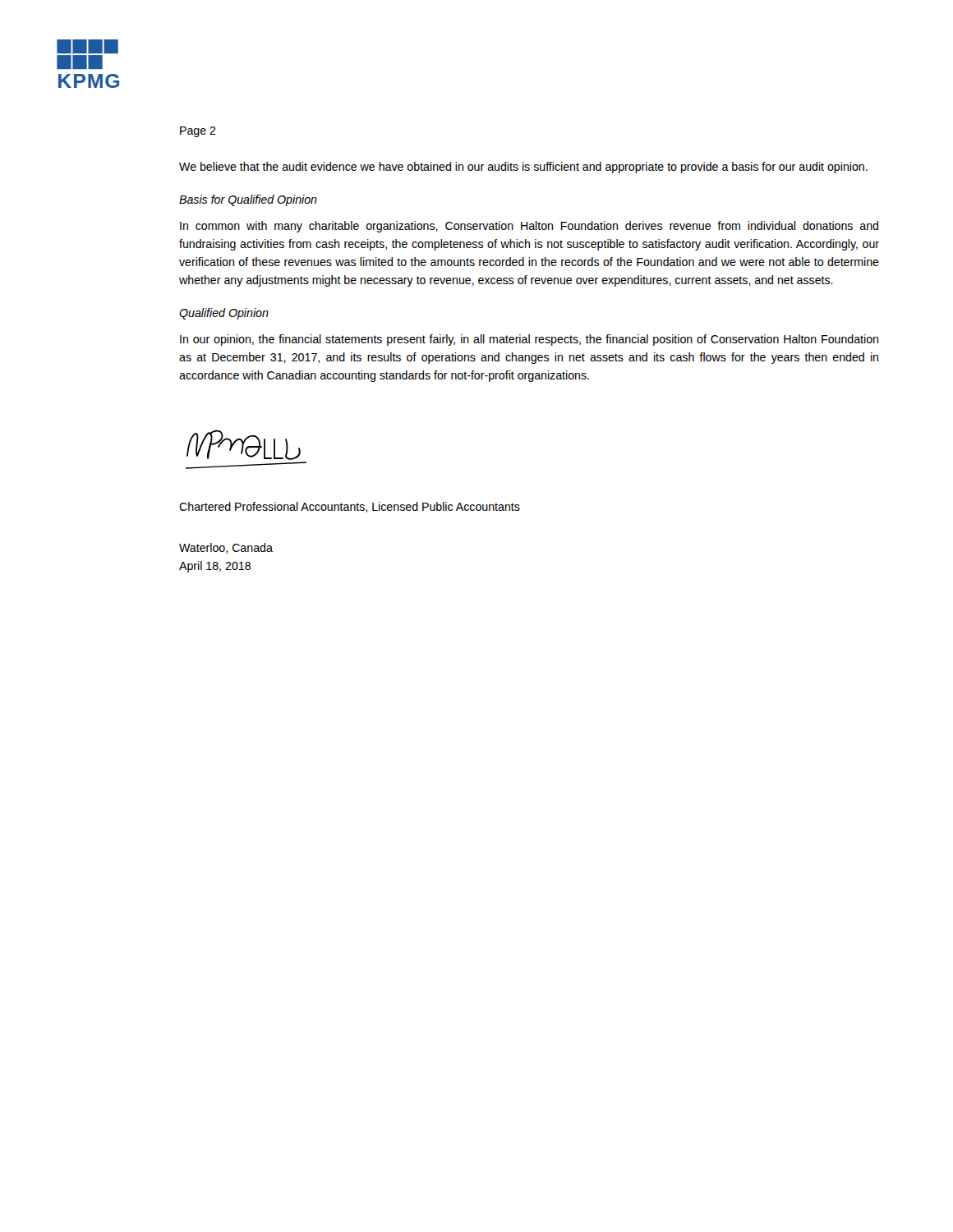Locate the illustration
The height and width of the screenshot is (1232, 953).
(529, 446)
